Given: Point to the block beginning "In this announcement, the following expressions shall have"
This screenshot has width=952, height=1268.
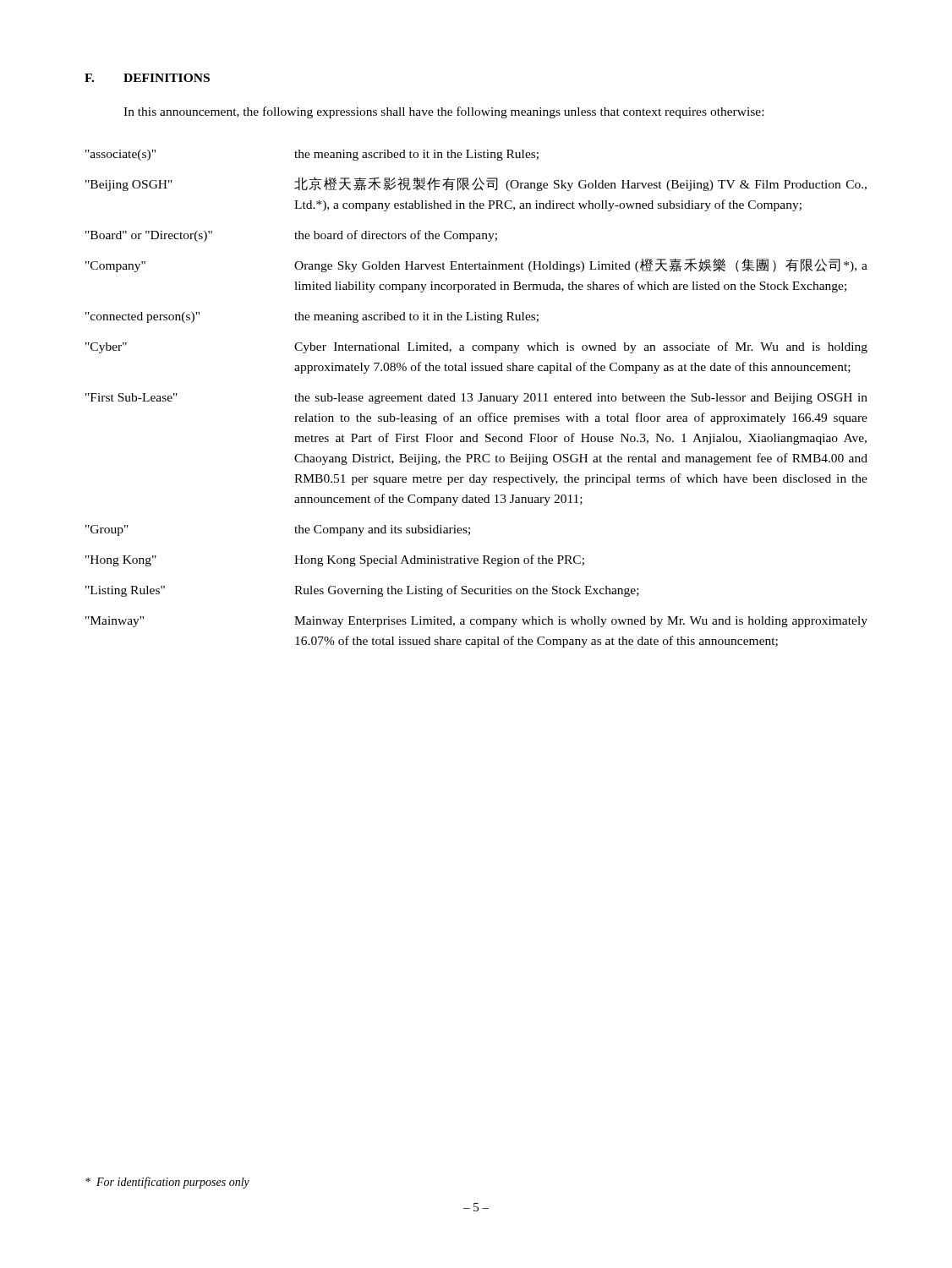Looking at the screenshot, I should pos(444,111).
